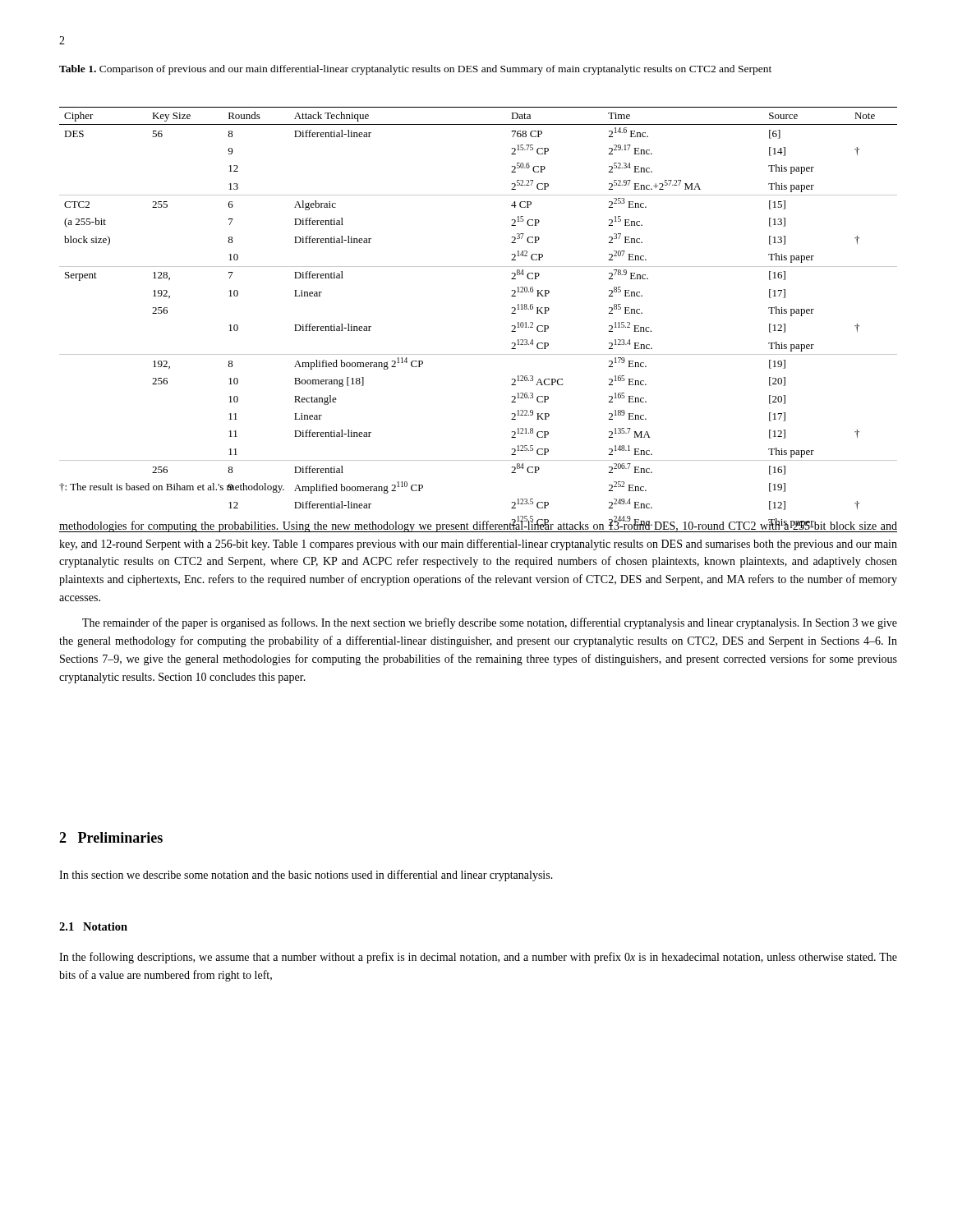953x1232 pixels.
Task: Point to the passage starting "methodologies for computing the probabilities."
Action: tap(478, 525)
